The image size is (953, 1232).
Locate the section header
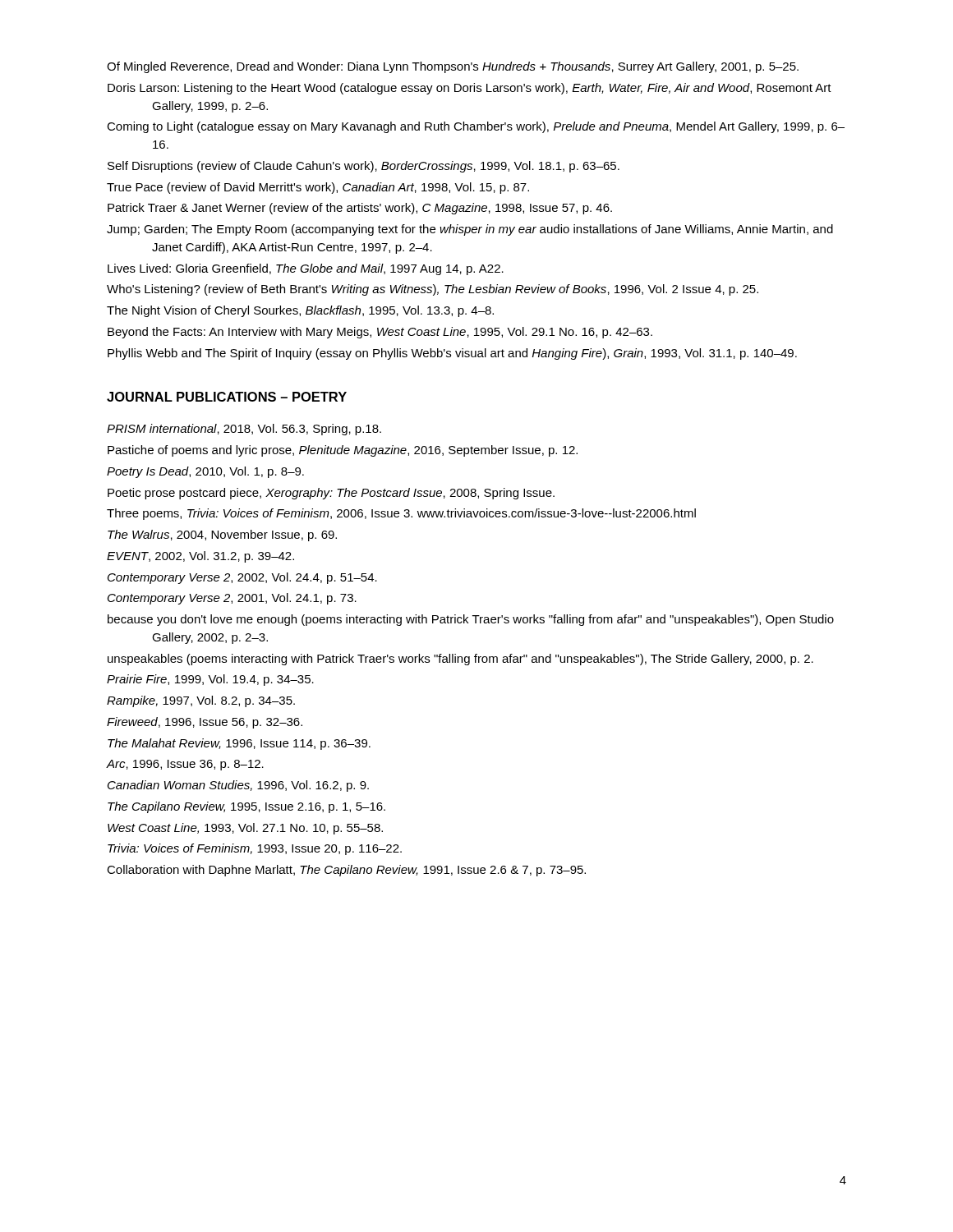[227, 397]
